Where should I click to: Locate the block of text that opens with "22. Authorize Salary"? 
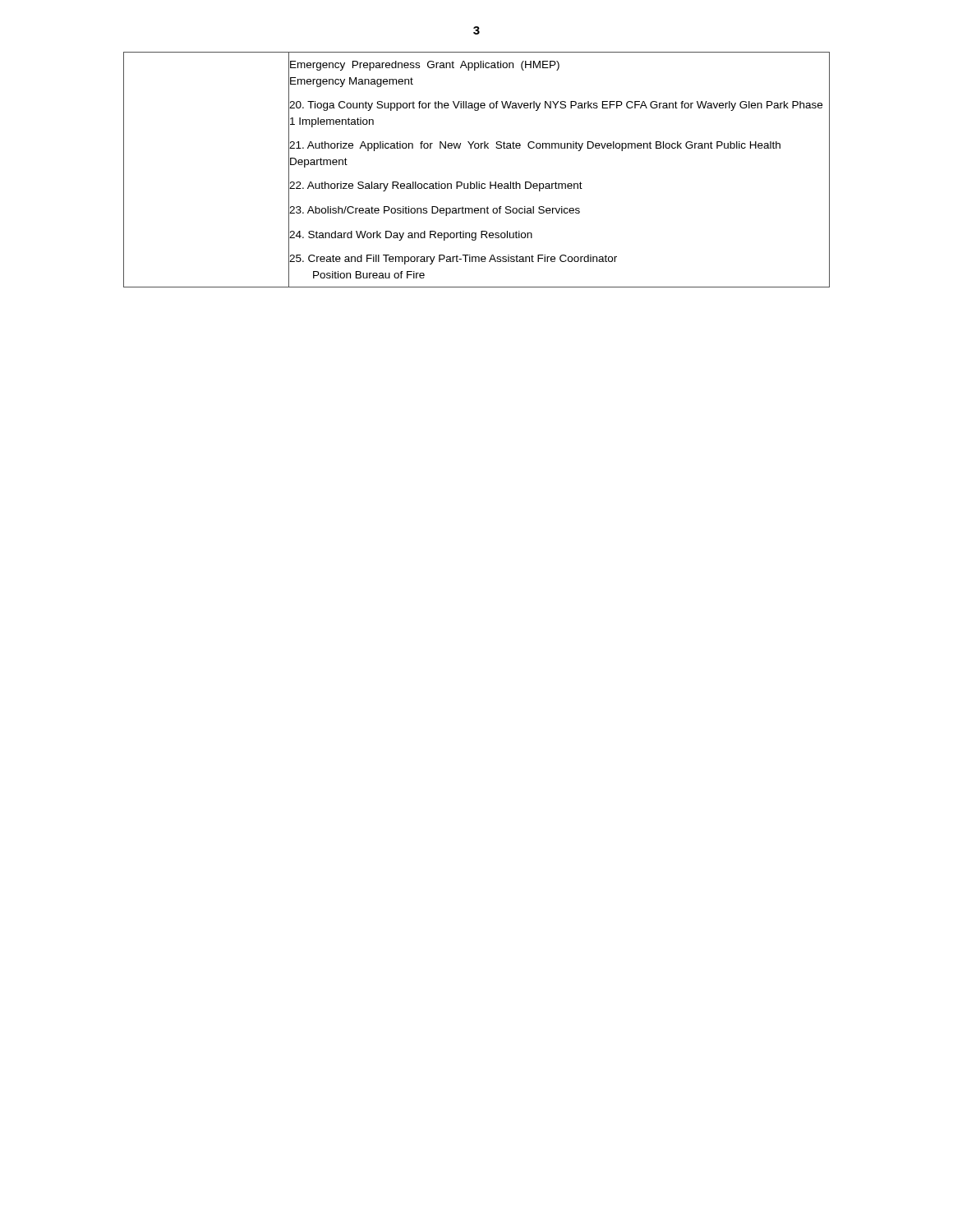(436, 186)
